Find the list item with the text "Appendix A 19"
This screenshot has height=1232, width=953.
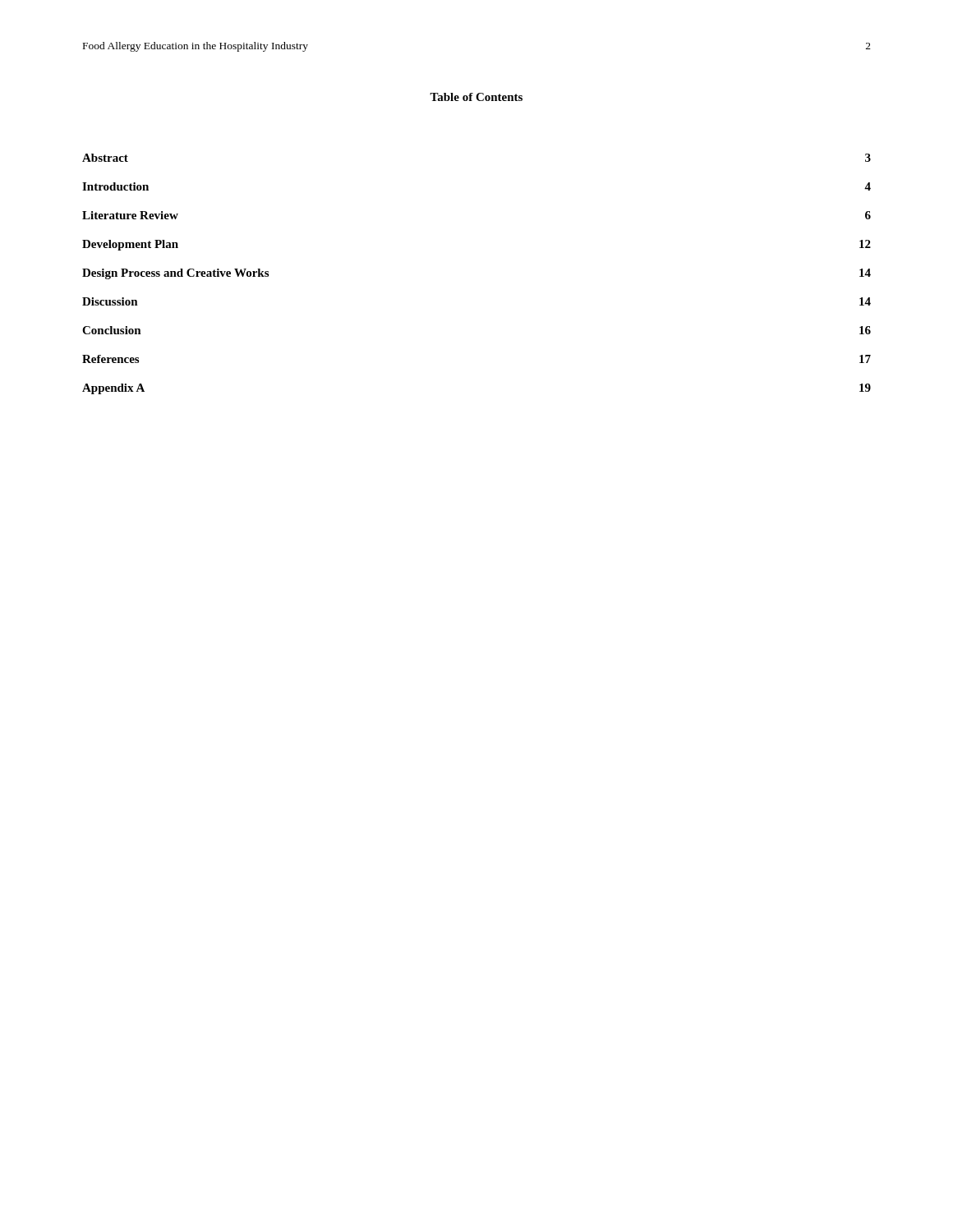120,389
